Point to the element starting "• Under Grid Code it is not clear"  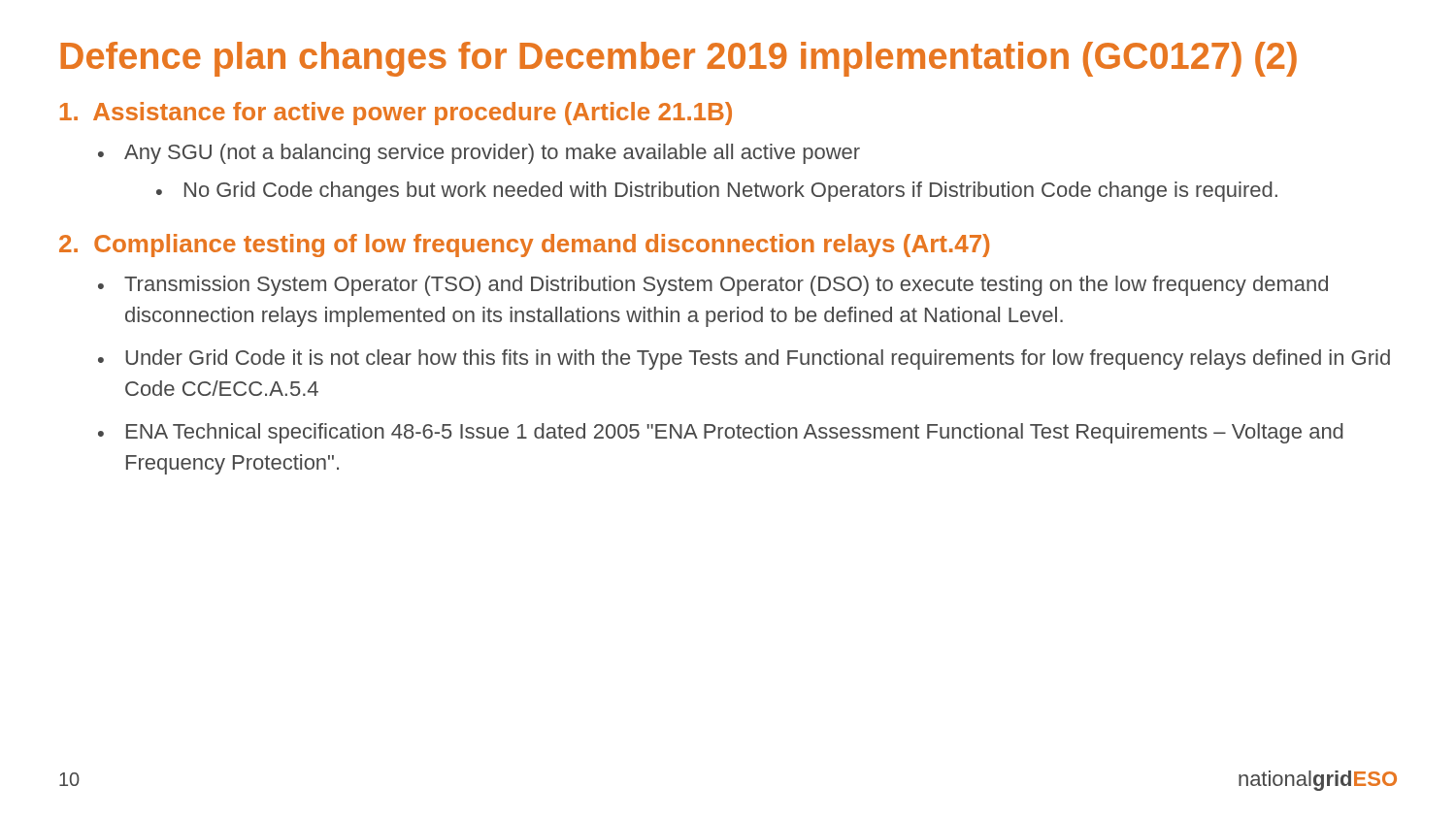(x=747, y=374)
